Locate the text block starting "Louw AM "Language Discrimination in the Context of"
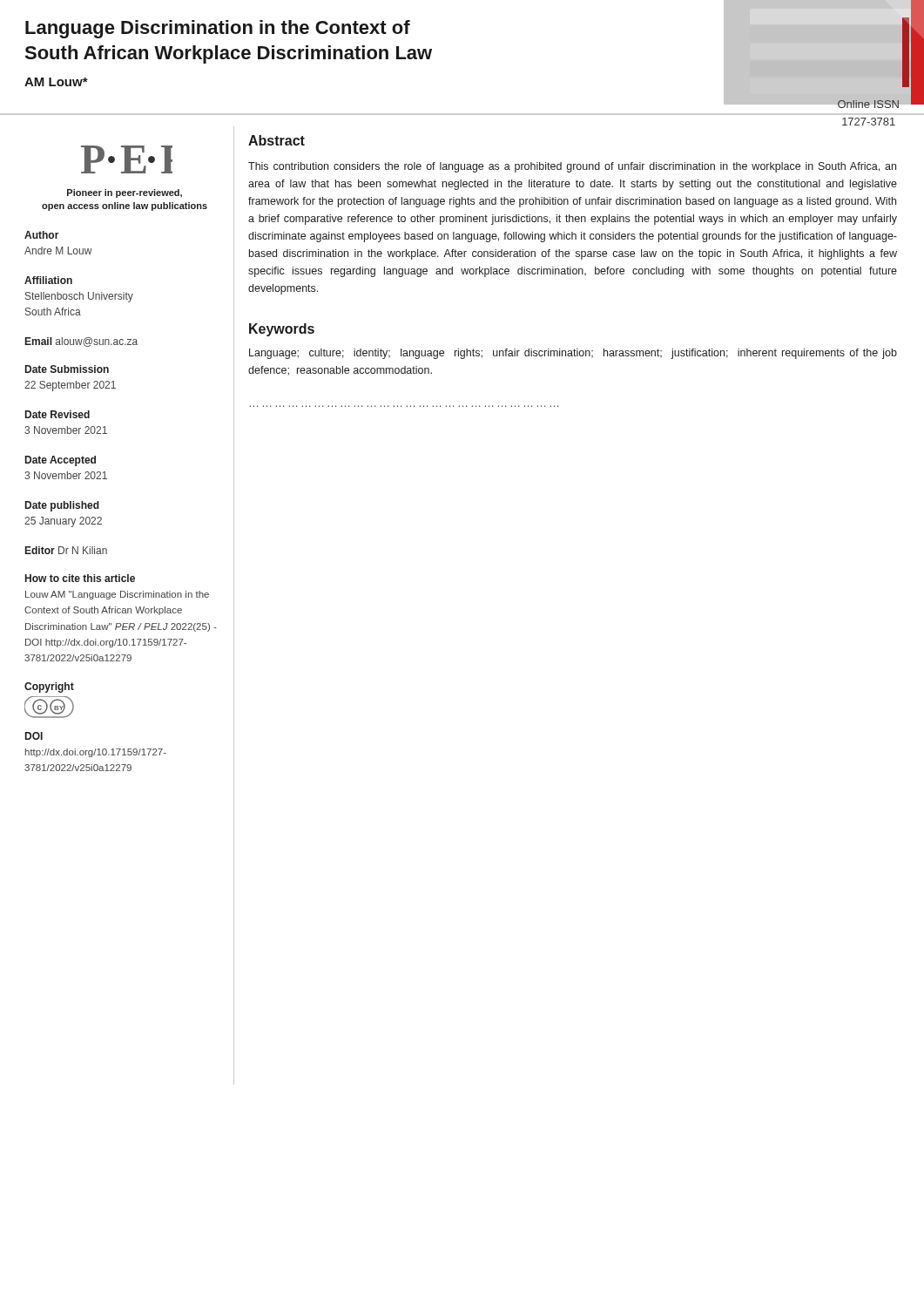This screenshot has width=924, height=1307. [121, 626]
